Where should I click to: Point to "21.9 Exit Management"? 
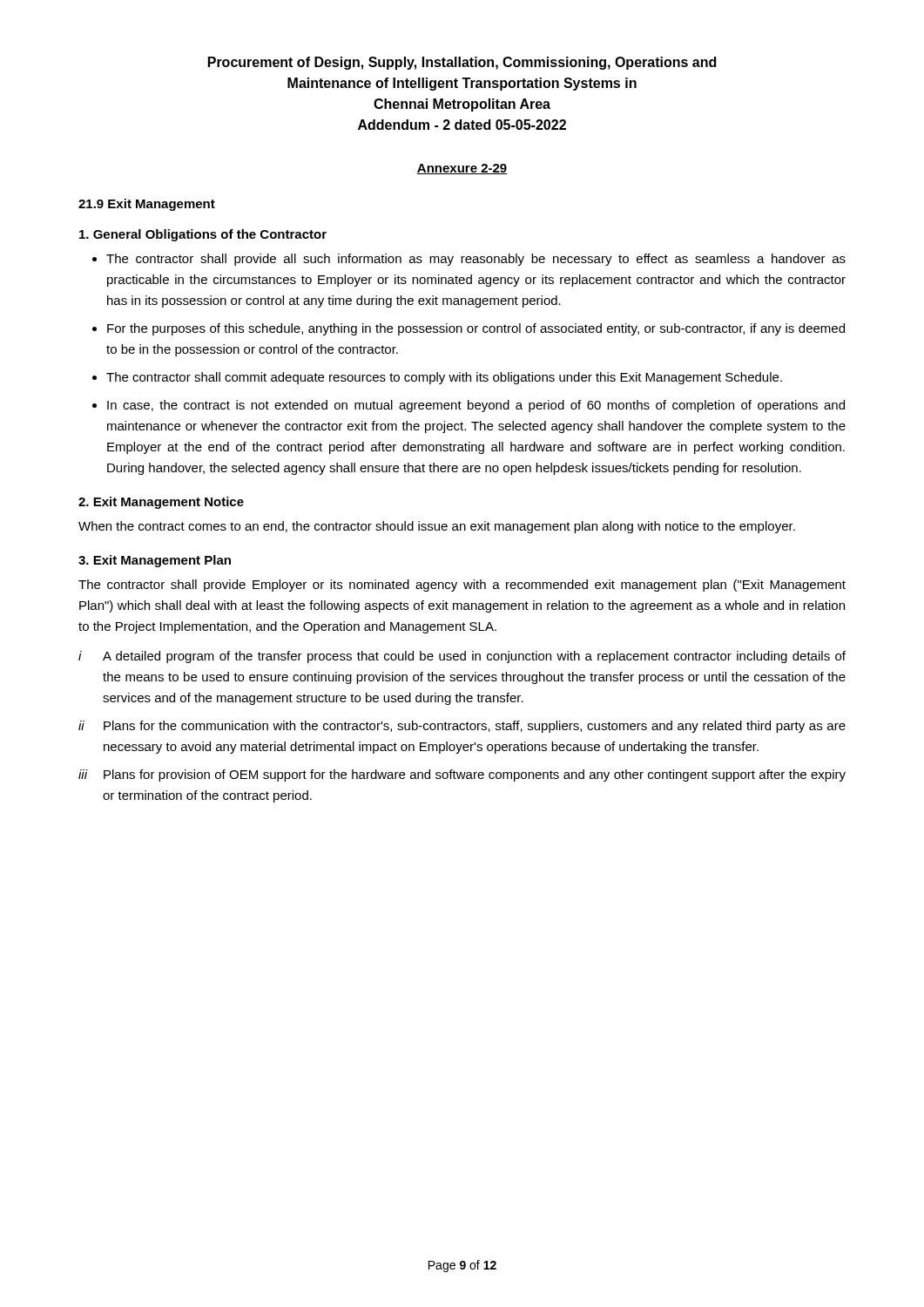147,203
